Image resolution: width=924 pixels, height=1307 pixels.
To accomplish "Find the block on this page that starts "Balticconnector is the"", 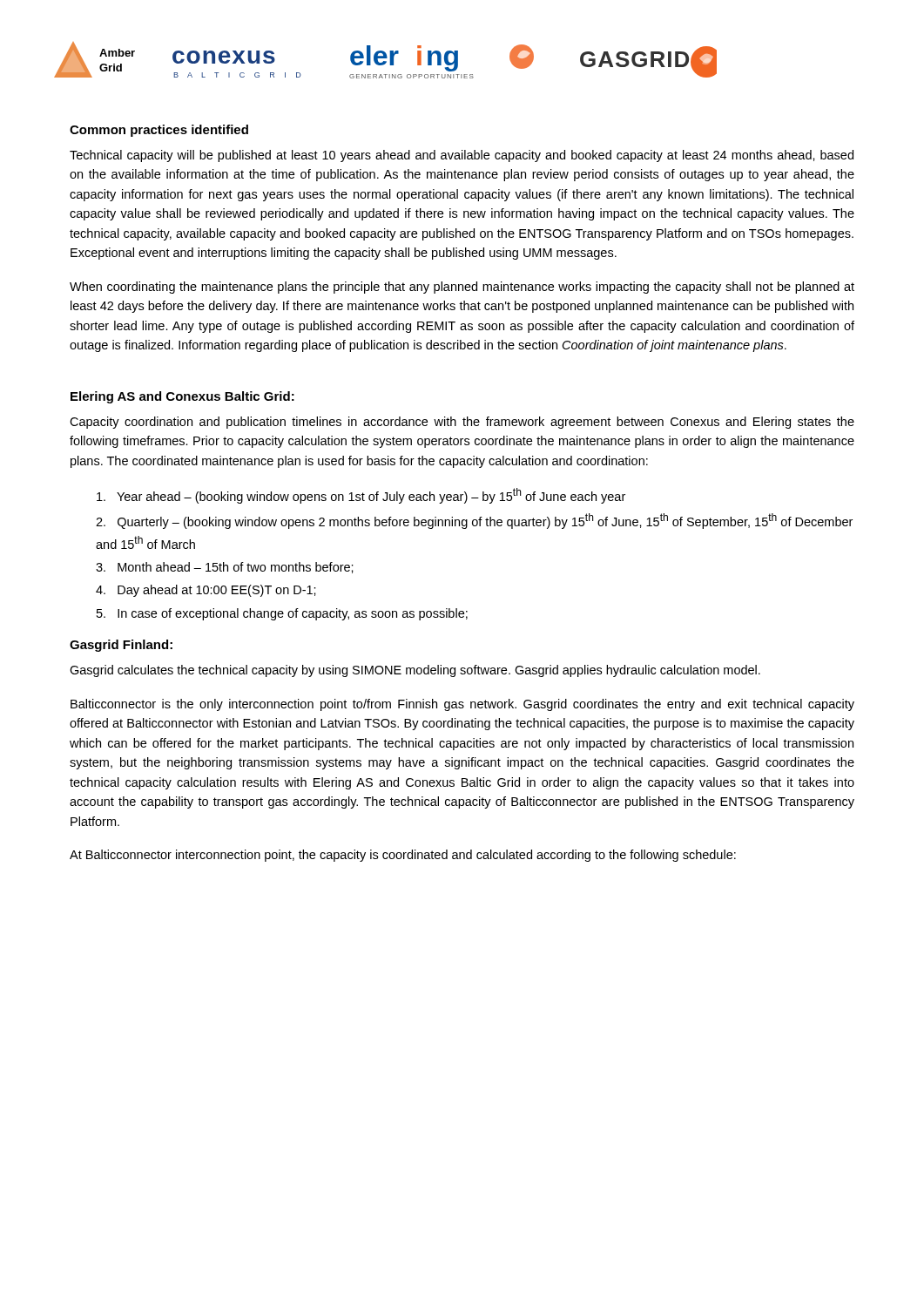I will coord(462,763).
